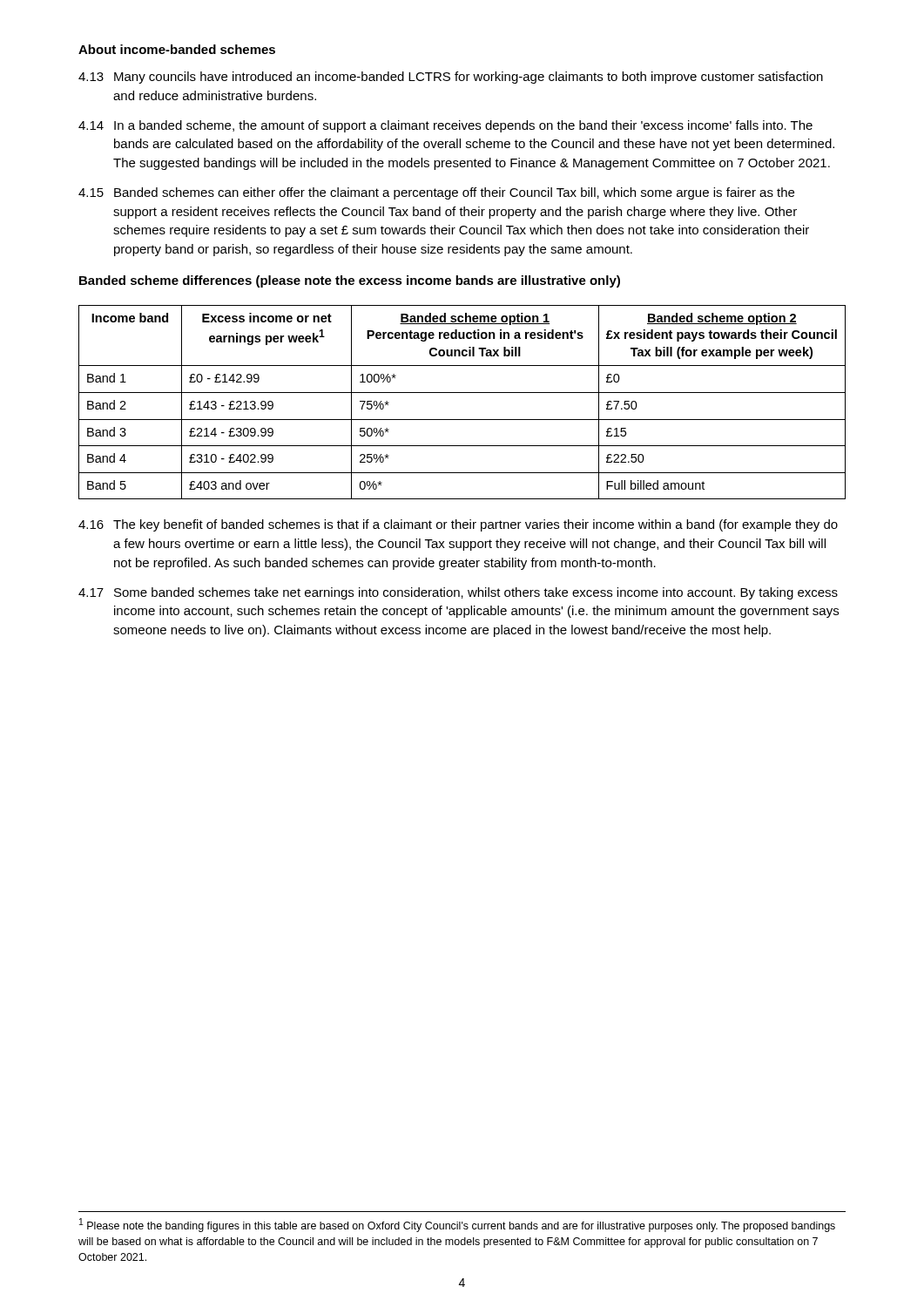Point to the block beginning "14In a banded scheme, the amount of support"

coord(460,144)
